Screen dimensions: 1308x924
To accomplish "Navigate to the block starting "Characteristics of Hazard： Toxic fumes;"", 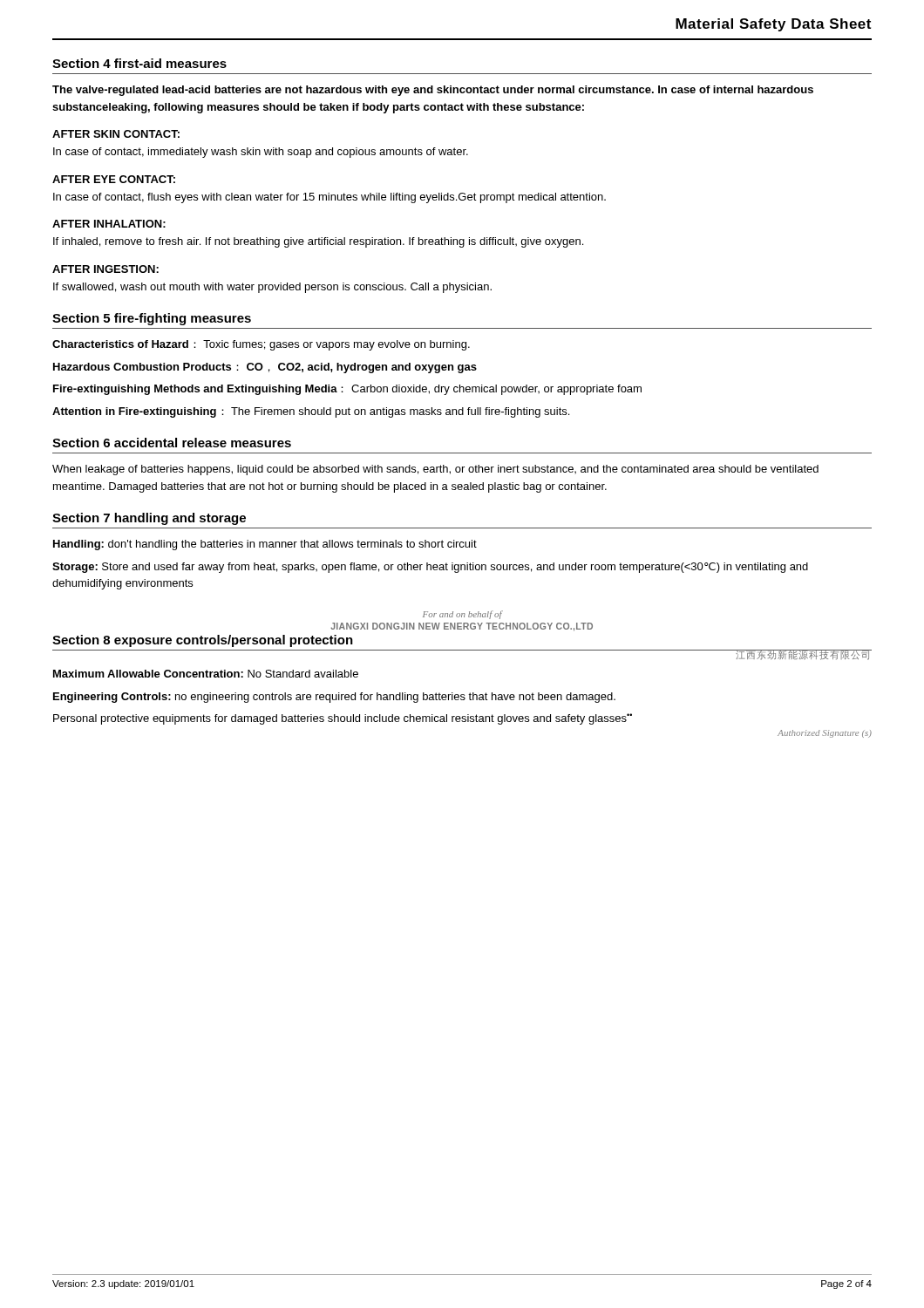I will [x=261, y=344].
